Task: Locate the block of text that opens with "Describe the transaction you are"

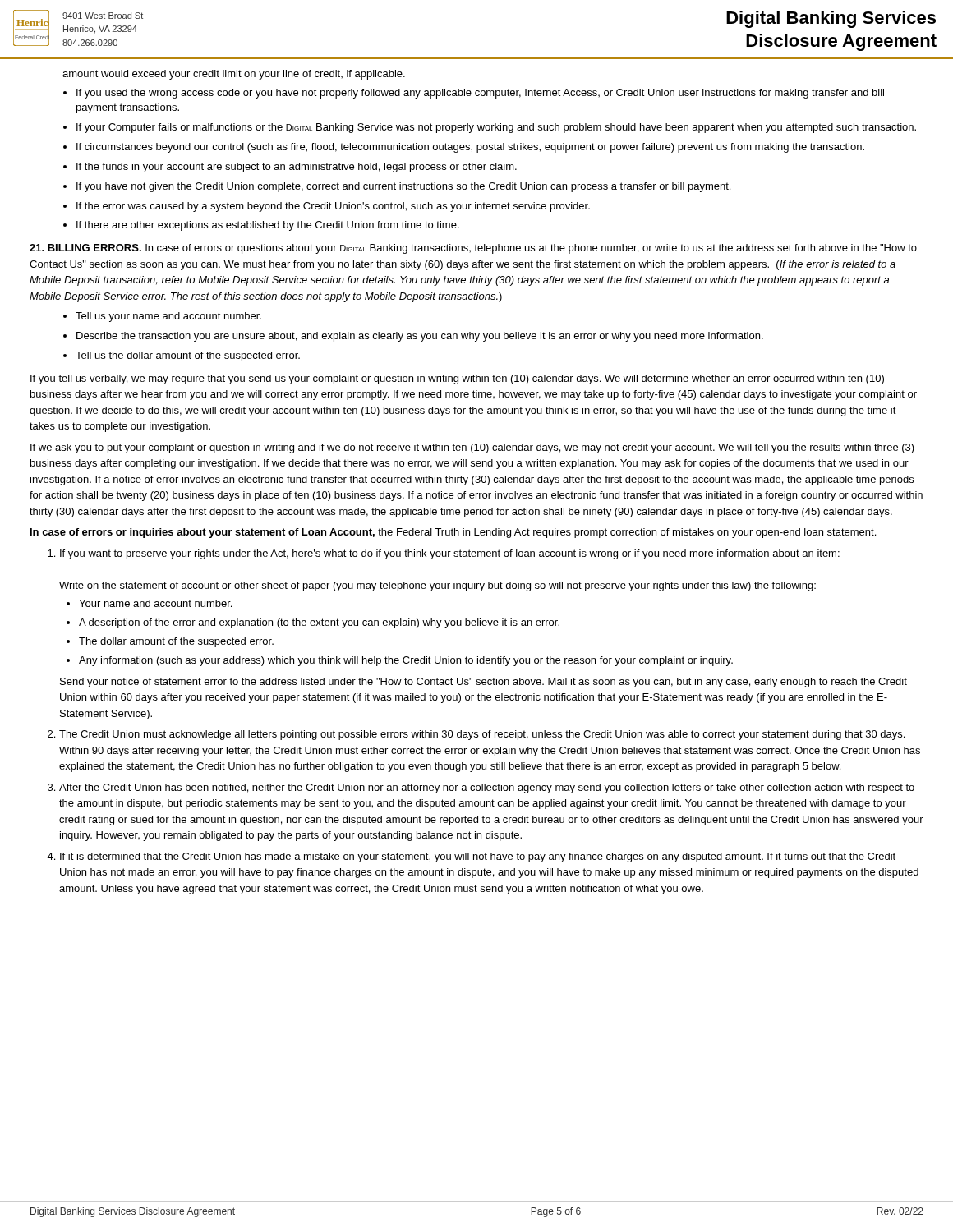Action: 420,336
